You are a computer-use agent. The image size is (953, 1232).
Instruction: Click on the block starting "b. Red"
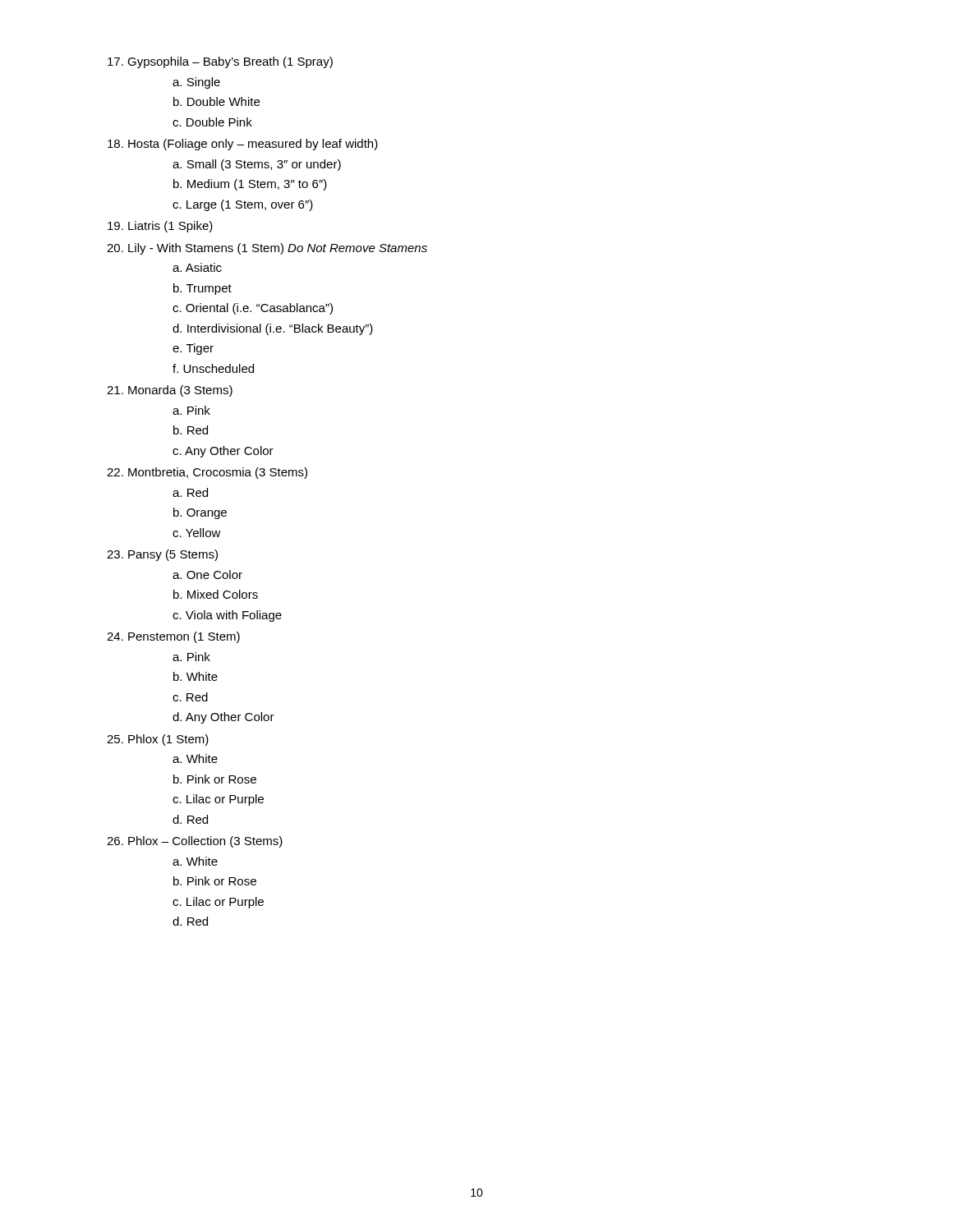[x=191, y=430]
